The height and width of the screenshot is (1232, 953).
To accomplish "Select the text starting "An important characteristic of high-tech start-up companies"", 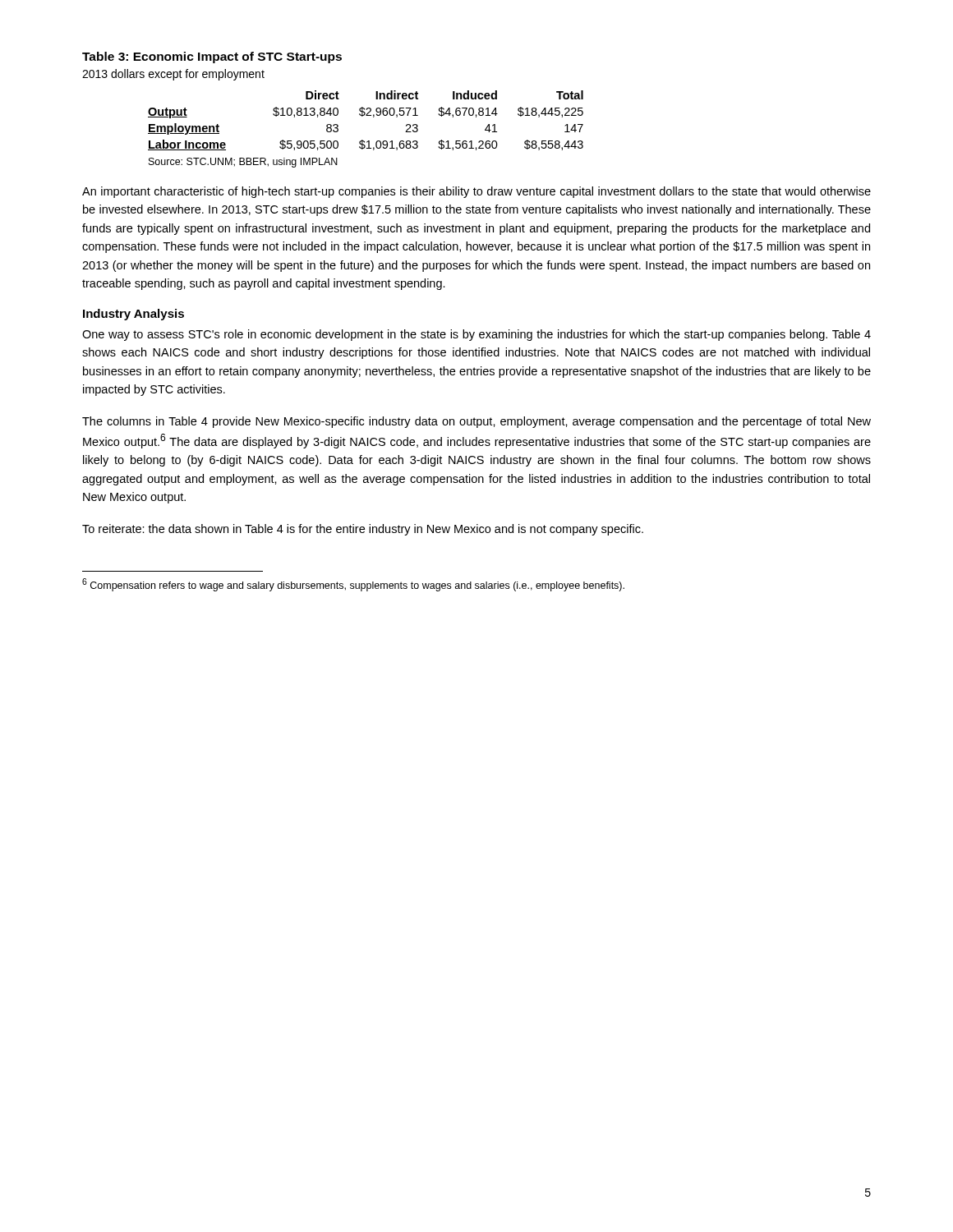I will click(476, 238).
